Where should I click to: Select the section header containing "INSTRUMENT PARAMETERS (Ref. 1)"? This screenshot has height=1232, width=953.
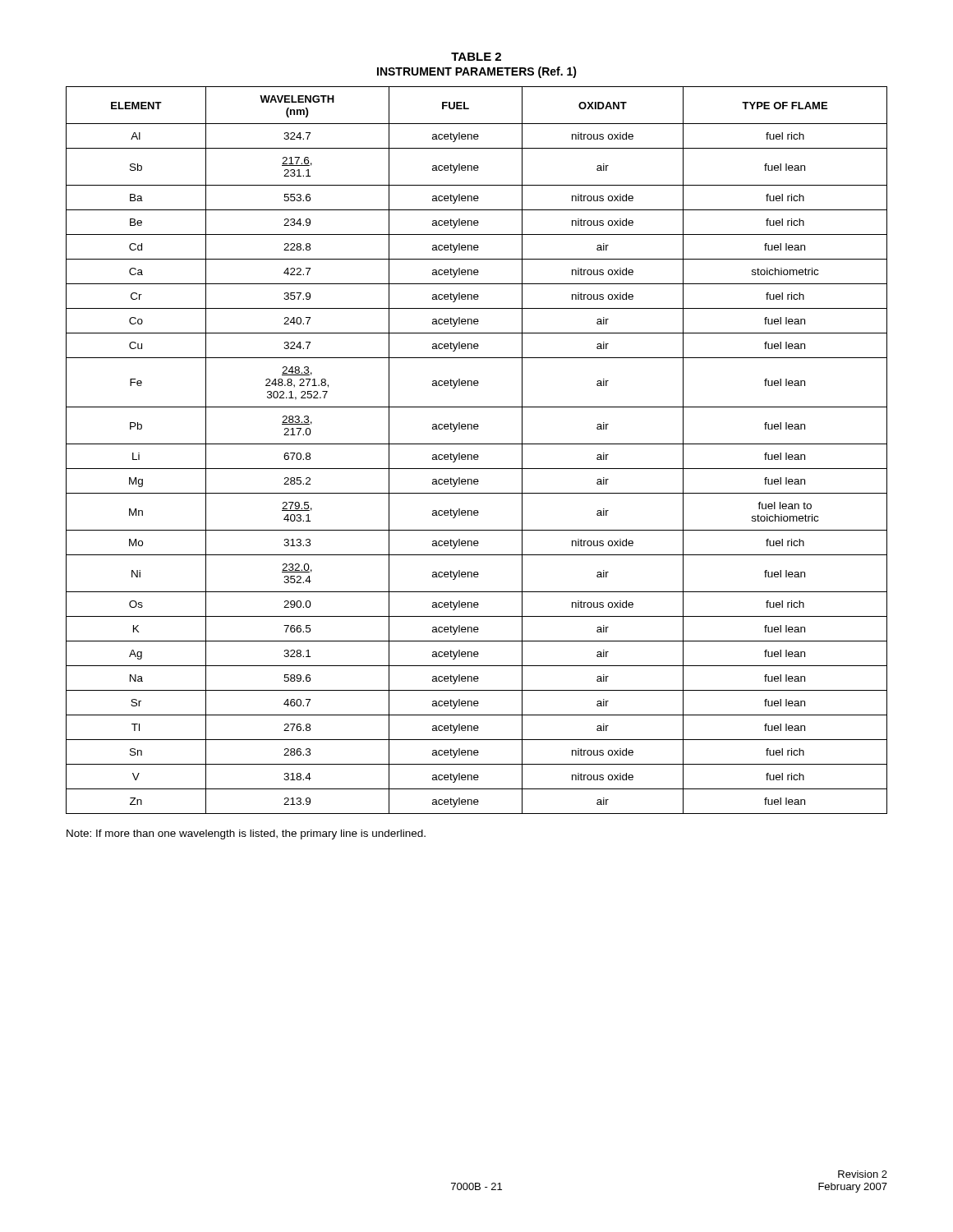tap(476, 71)
